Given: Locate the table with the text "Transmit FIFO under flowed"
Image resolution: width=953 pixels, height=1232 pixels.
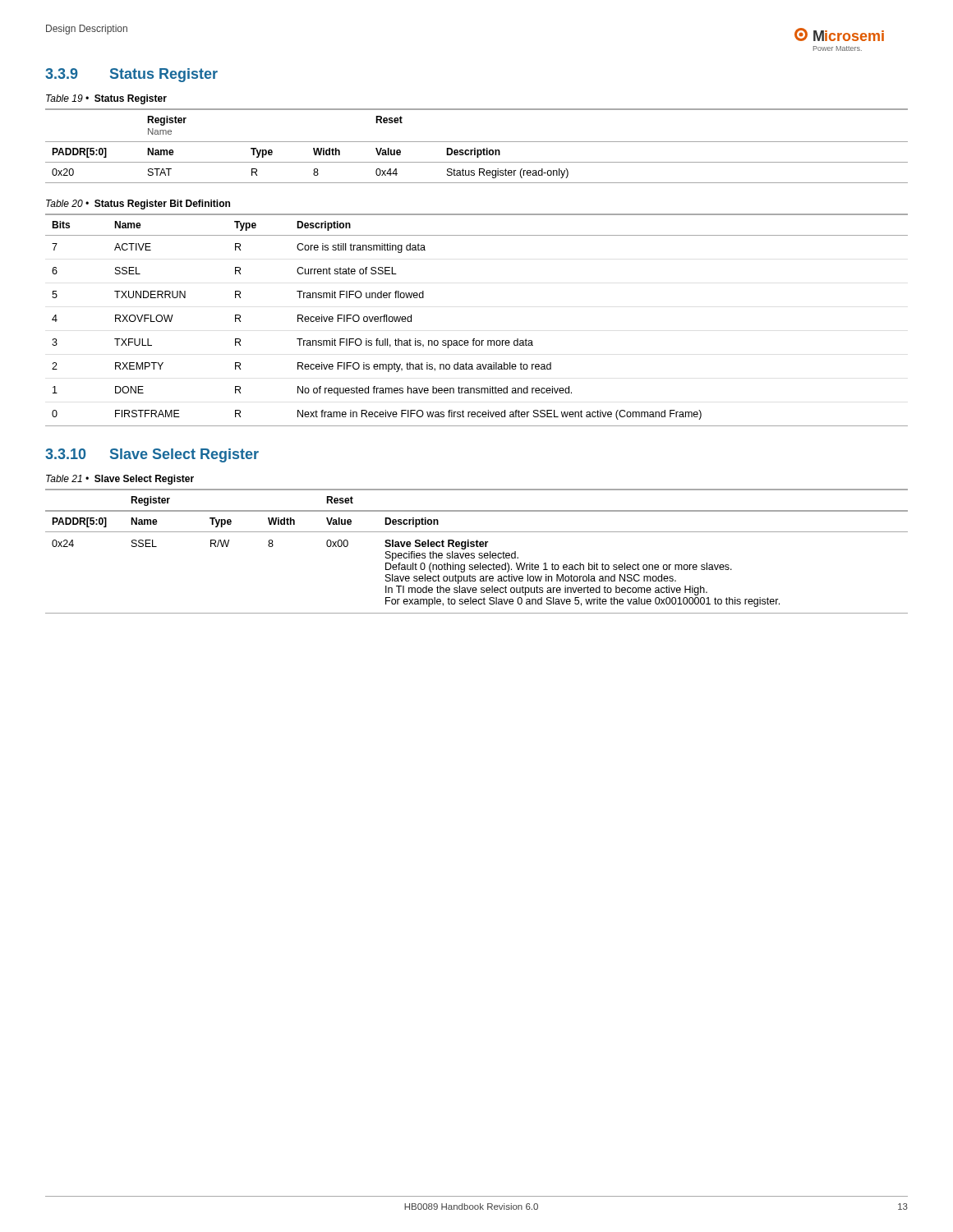Looking at the screenshot, I should tap(476, 320).
